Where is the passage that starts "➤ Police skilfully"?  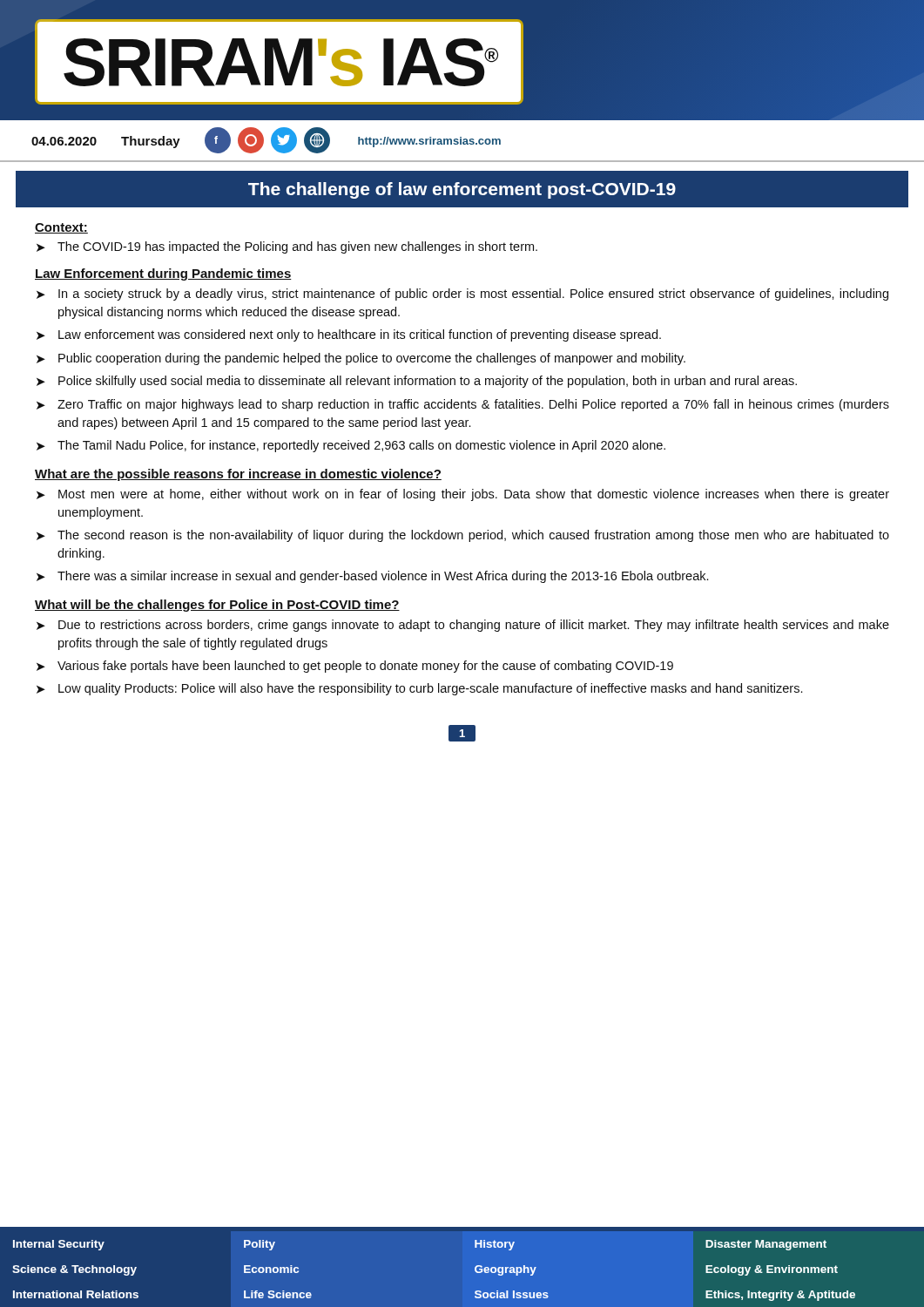[x=416, y=382]
